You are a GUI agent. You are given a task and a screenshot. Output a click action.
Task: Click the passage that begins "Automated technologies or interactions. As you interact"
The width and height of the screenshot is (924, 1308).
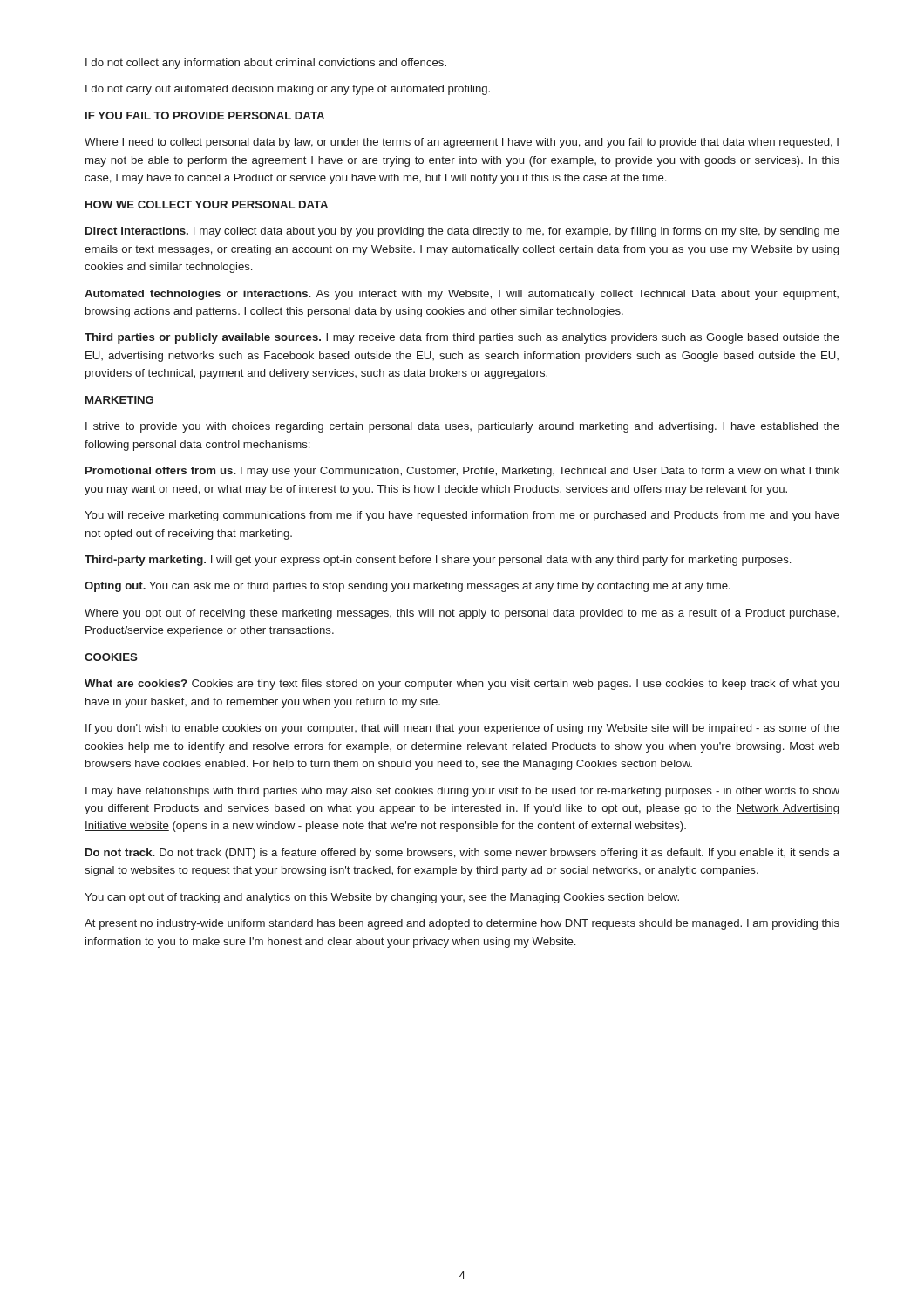(x=462, y=303)
